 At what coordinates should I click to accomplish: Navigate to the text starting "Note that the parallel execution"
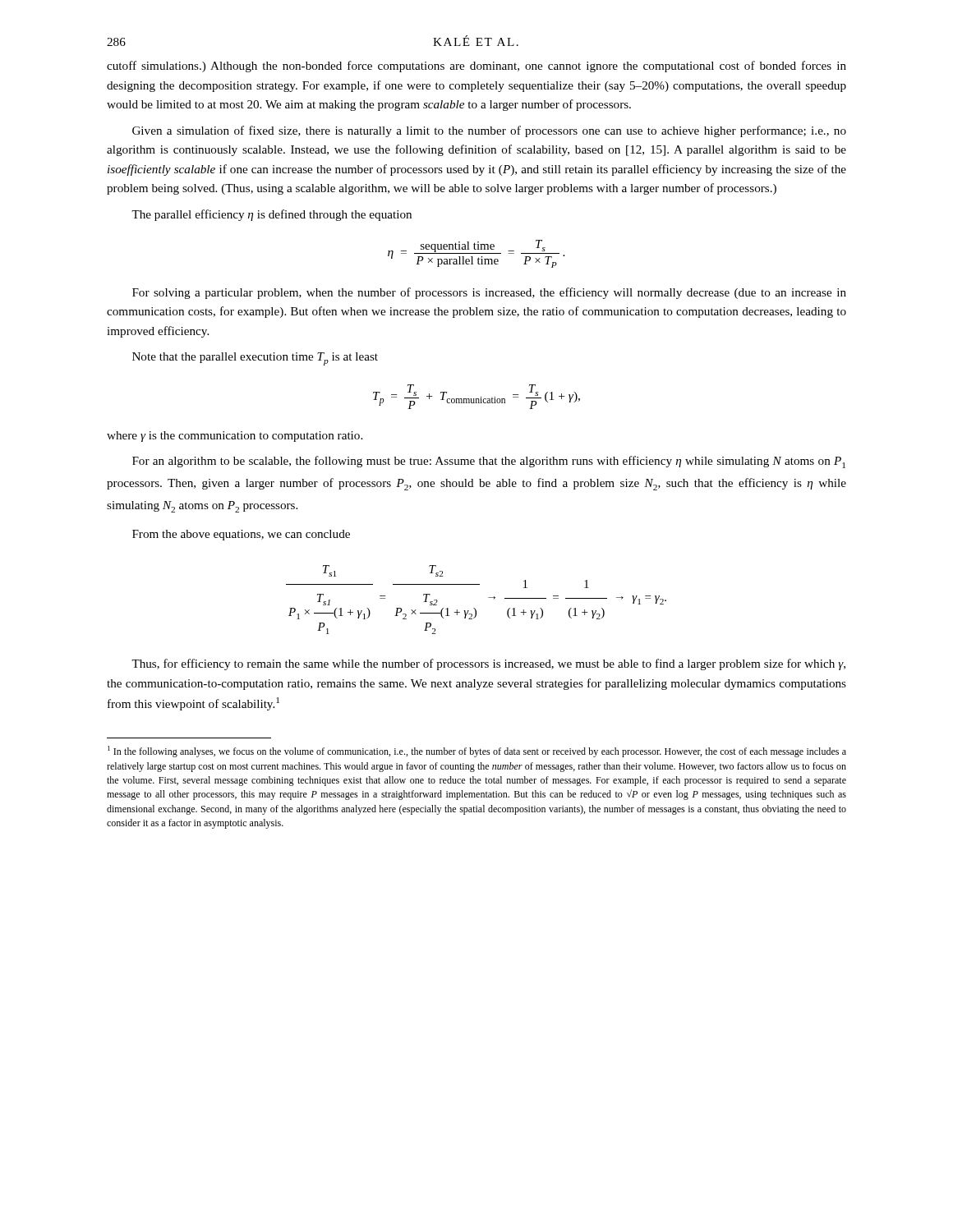[255, 359]
